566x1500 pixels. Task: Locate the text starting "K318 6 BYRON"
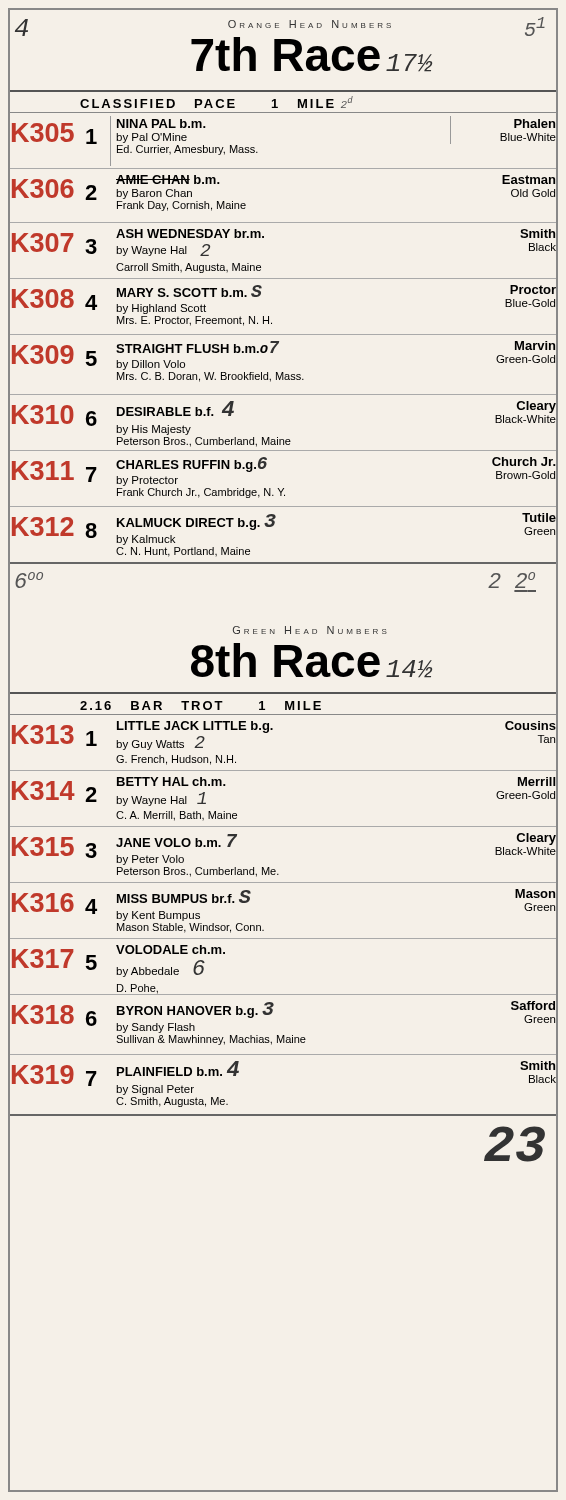click(x=140, y=1014)
